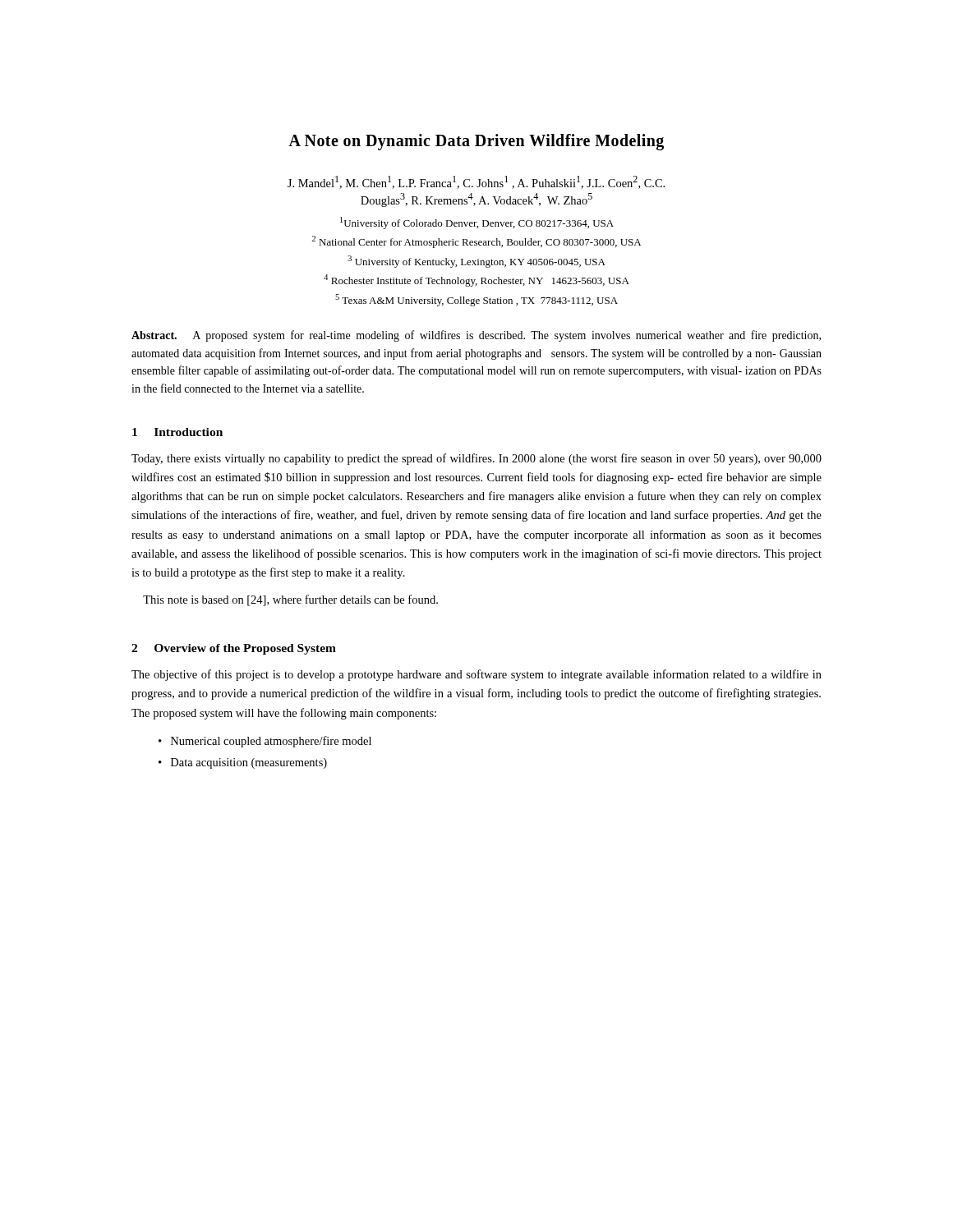Find the passage starting "J. Mandel1, M. Chen1, L.P."
Screen dimensions: 1232x953
coord(476,190)
